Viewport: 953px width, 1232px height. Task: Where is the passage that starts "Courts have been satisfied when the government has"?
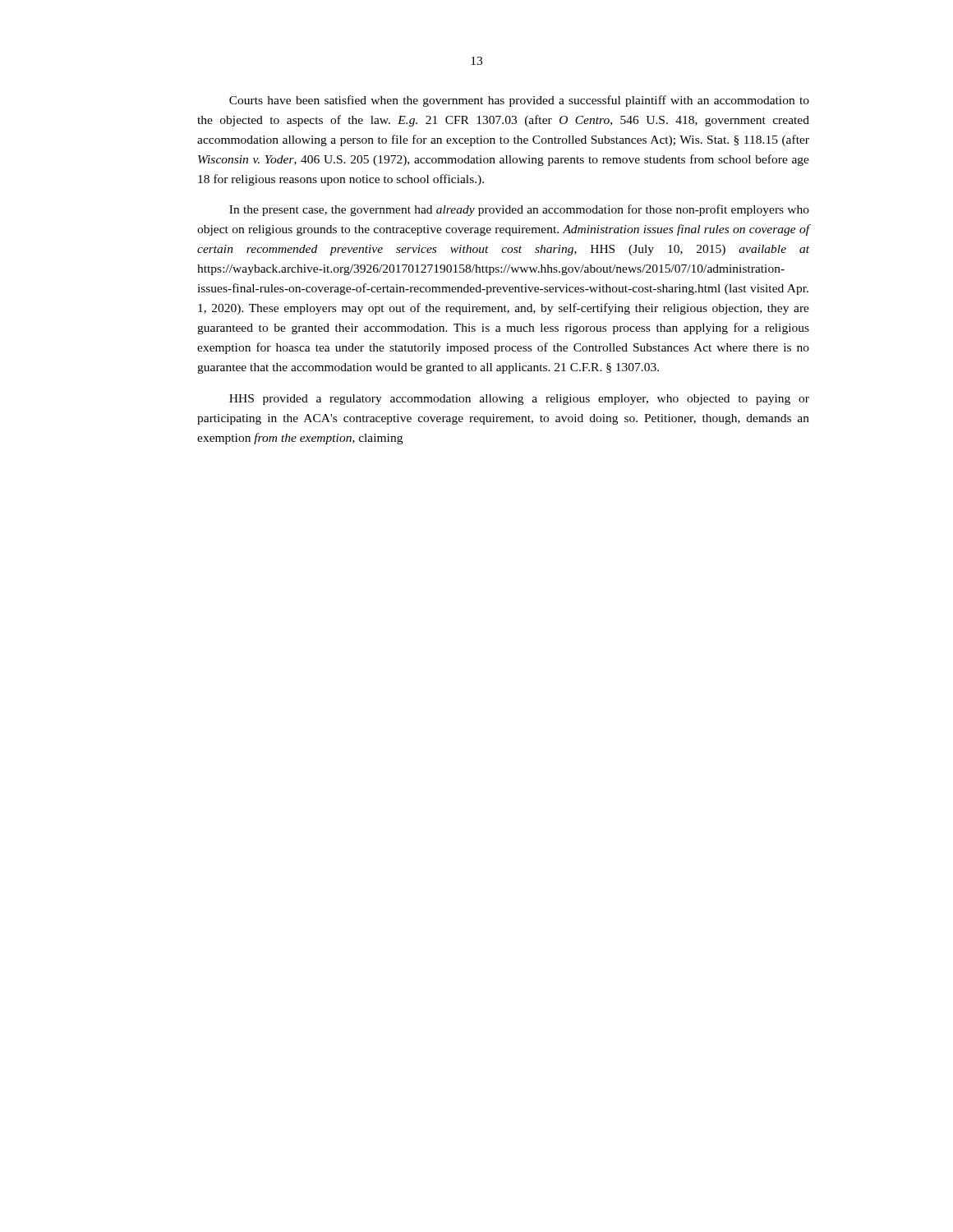(x=503, y=139)
